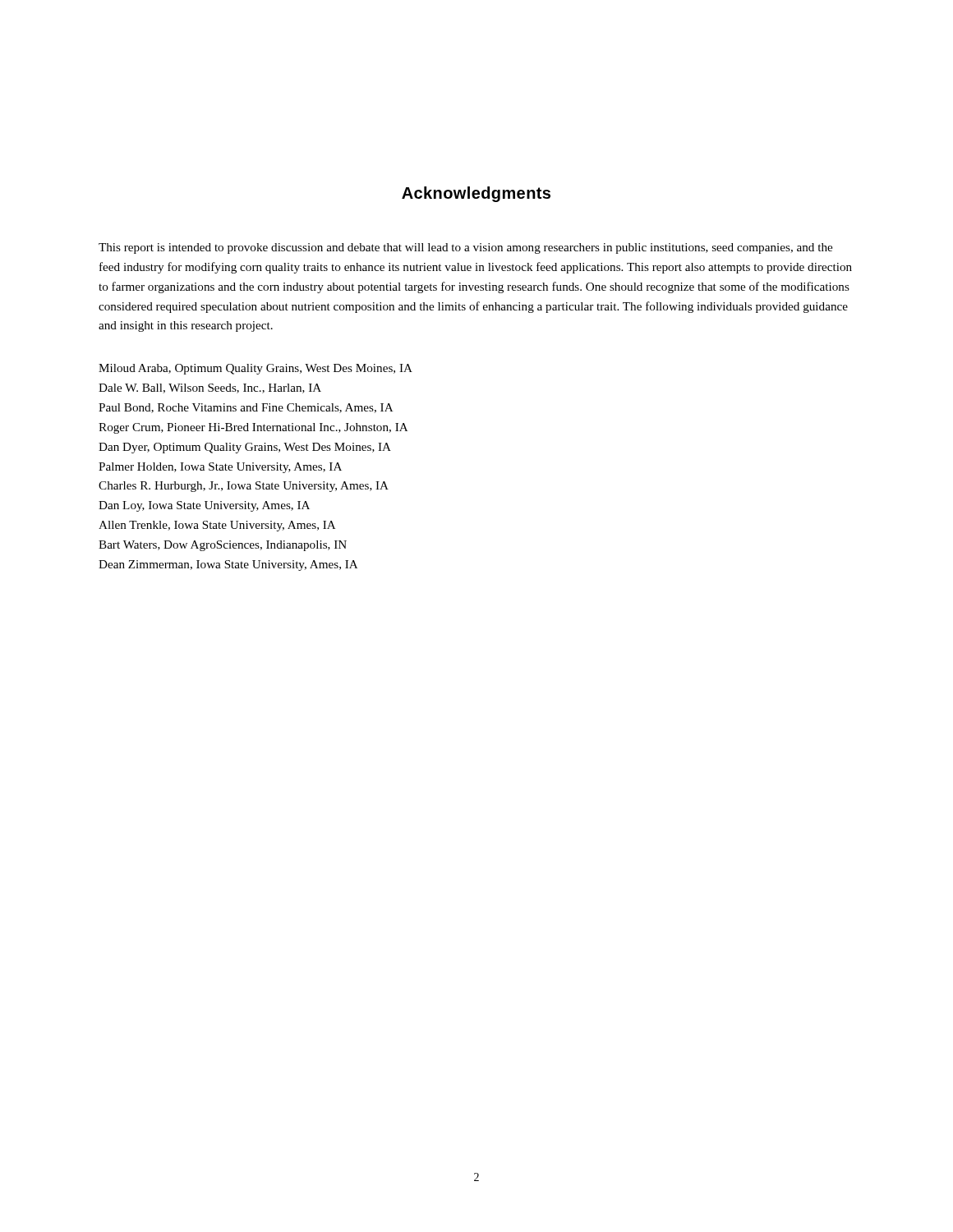Locate the list item containing "Dan Dyer, Optimum Quality Grains, West Des Moines,"
953x1232 pixels.
[x=245, y=446]
